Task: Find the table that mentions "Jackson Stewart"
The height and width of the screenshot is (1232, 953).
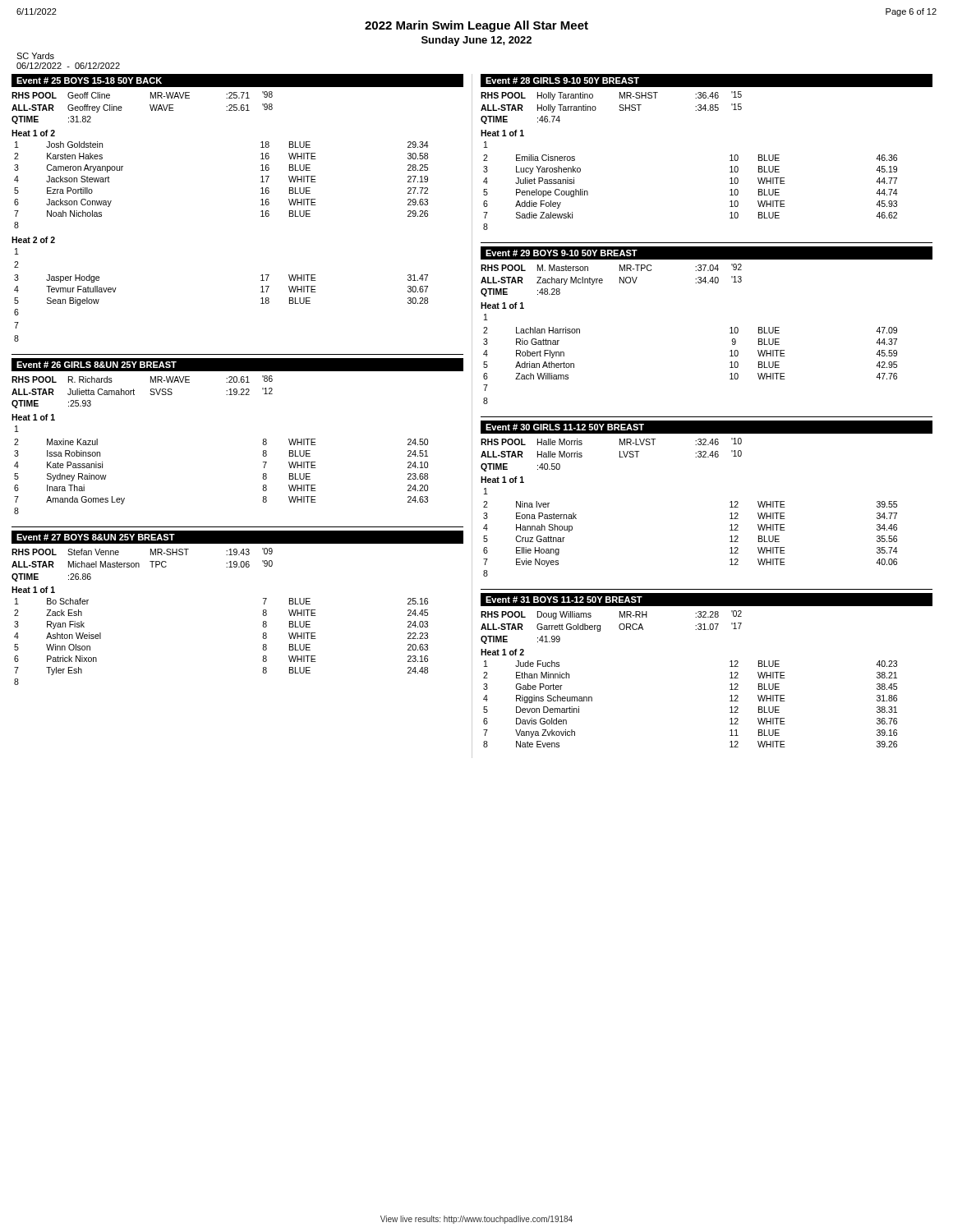Action: pos(237,210)
